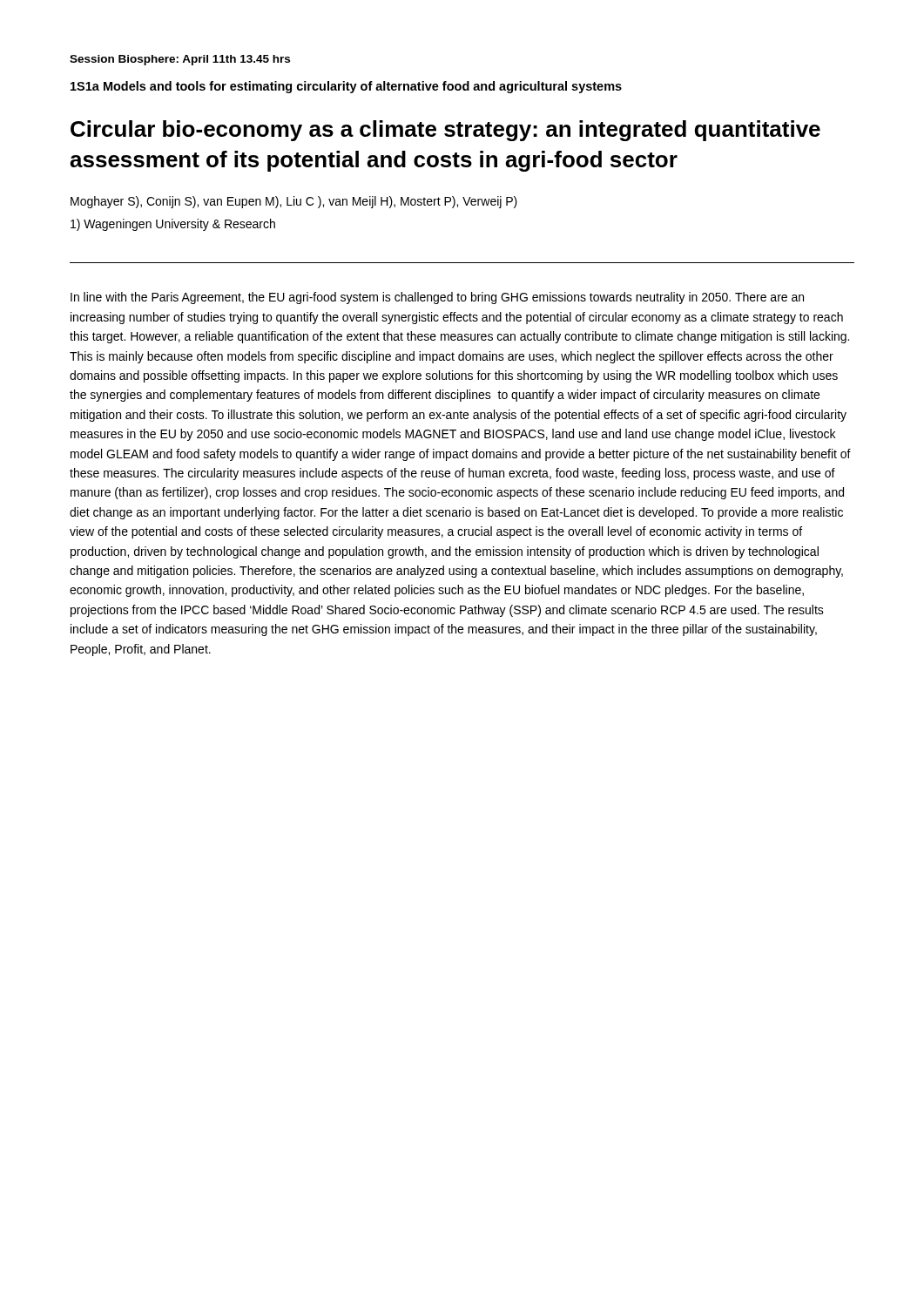Find the block on this page that starts "Moghayer S), Conijn S), van Eupen"
This screenshot has height=1307, width=924.
click(x=294, y=202)
